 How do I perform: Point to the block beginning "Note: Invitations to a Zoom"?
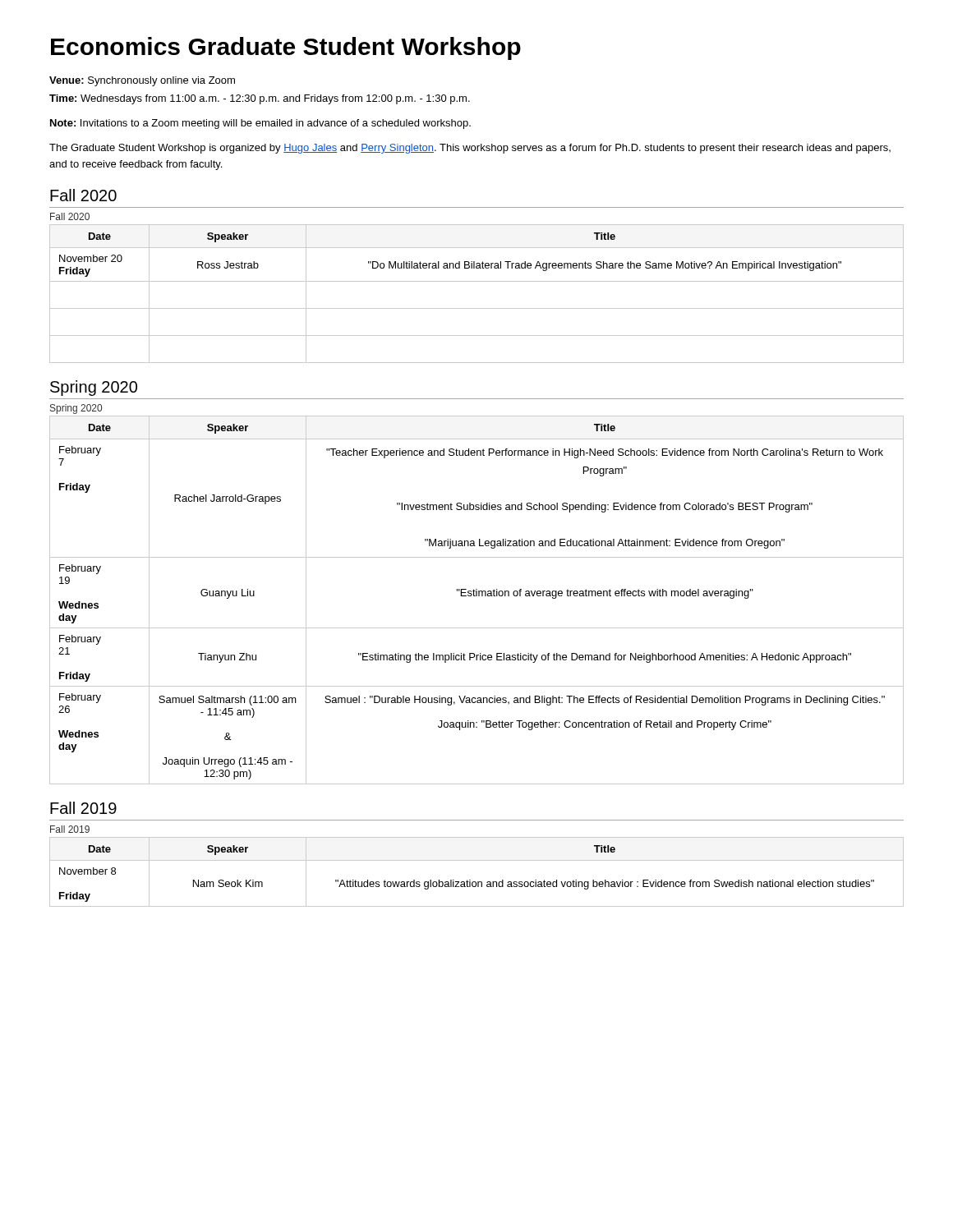[476, 123]
